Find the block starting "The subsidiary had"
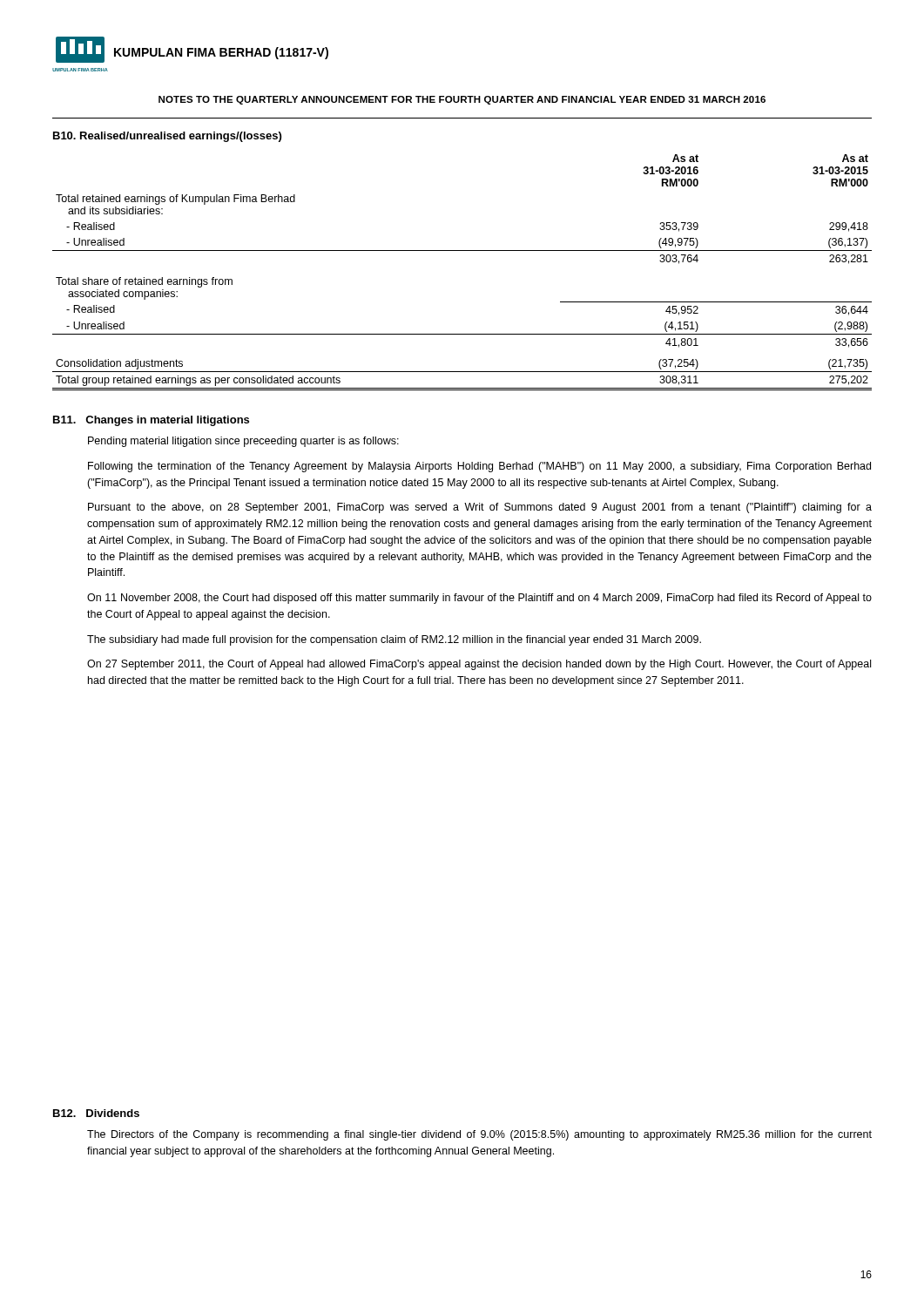 395,639
